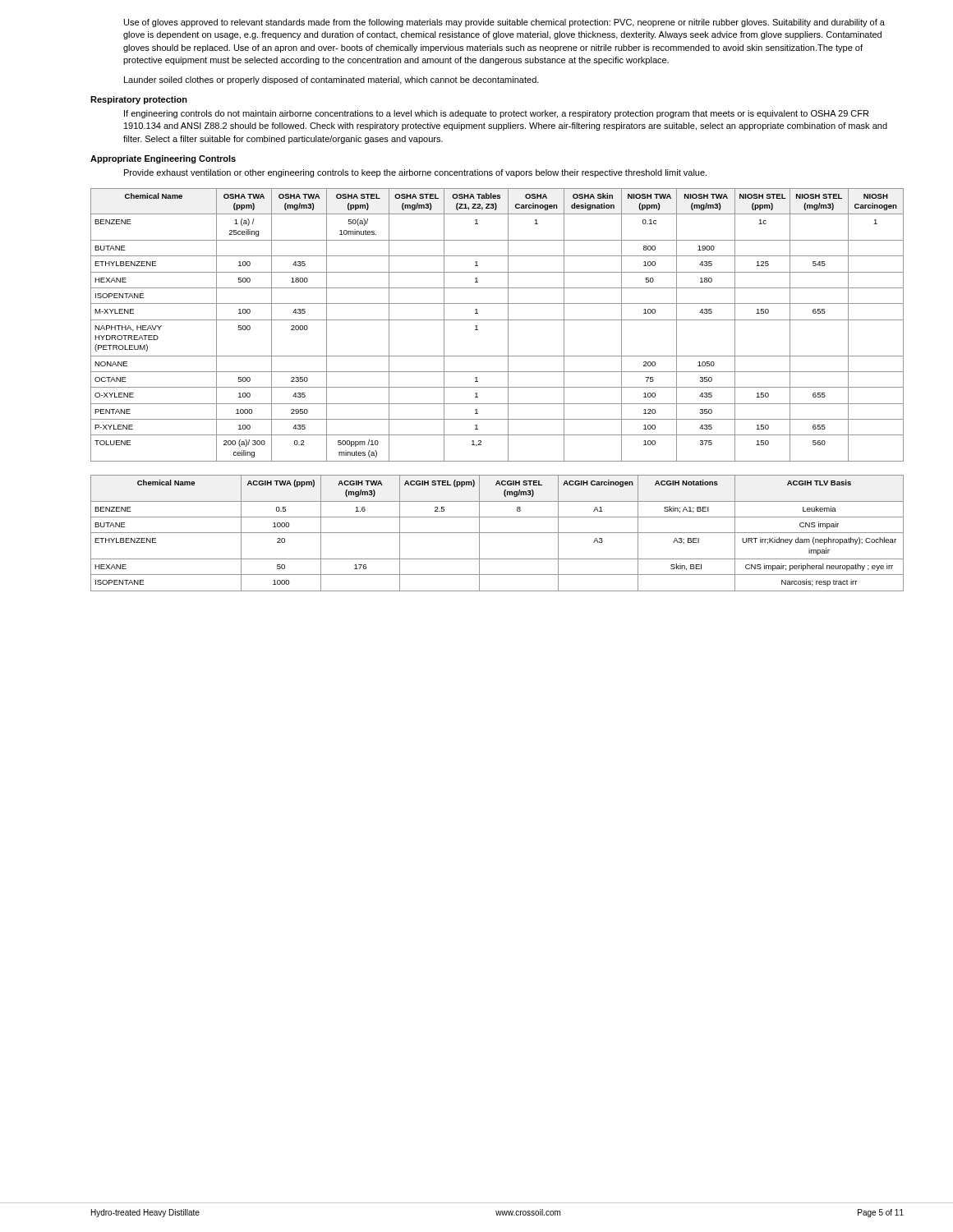This screenshot has width=953, height=1232.
Task: Locate the text block with the text "Use of gloves"
Action: (x=505, y=42)
